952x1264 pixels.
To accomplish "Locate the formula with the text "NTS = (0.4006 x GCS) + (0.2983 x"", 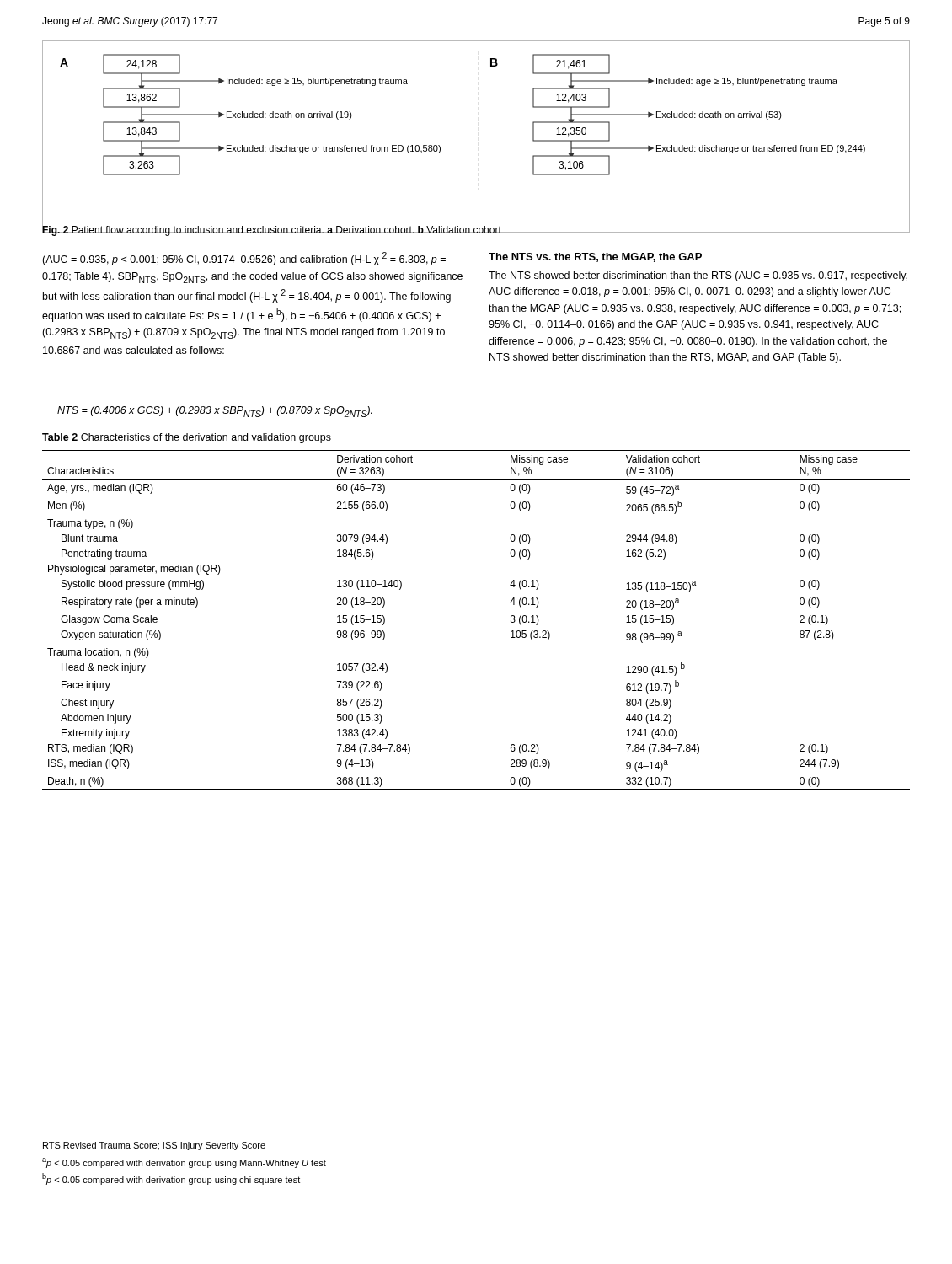I will coord(215,411).
